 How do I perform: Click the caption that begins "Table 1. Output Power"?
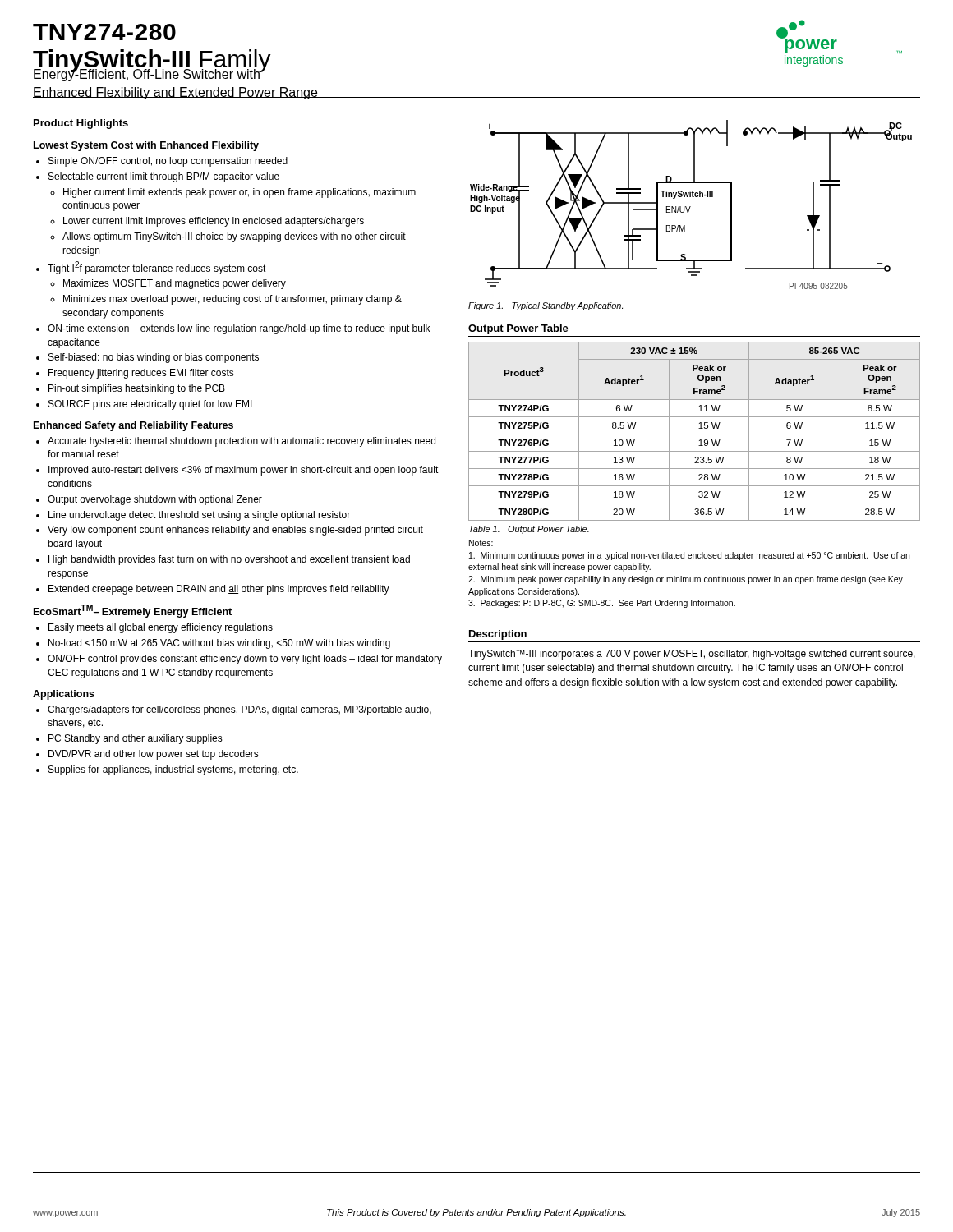tap(529, 529)
